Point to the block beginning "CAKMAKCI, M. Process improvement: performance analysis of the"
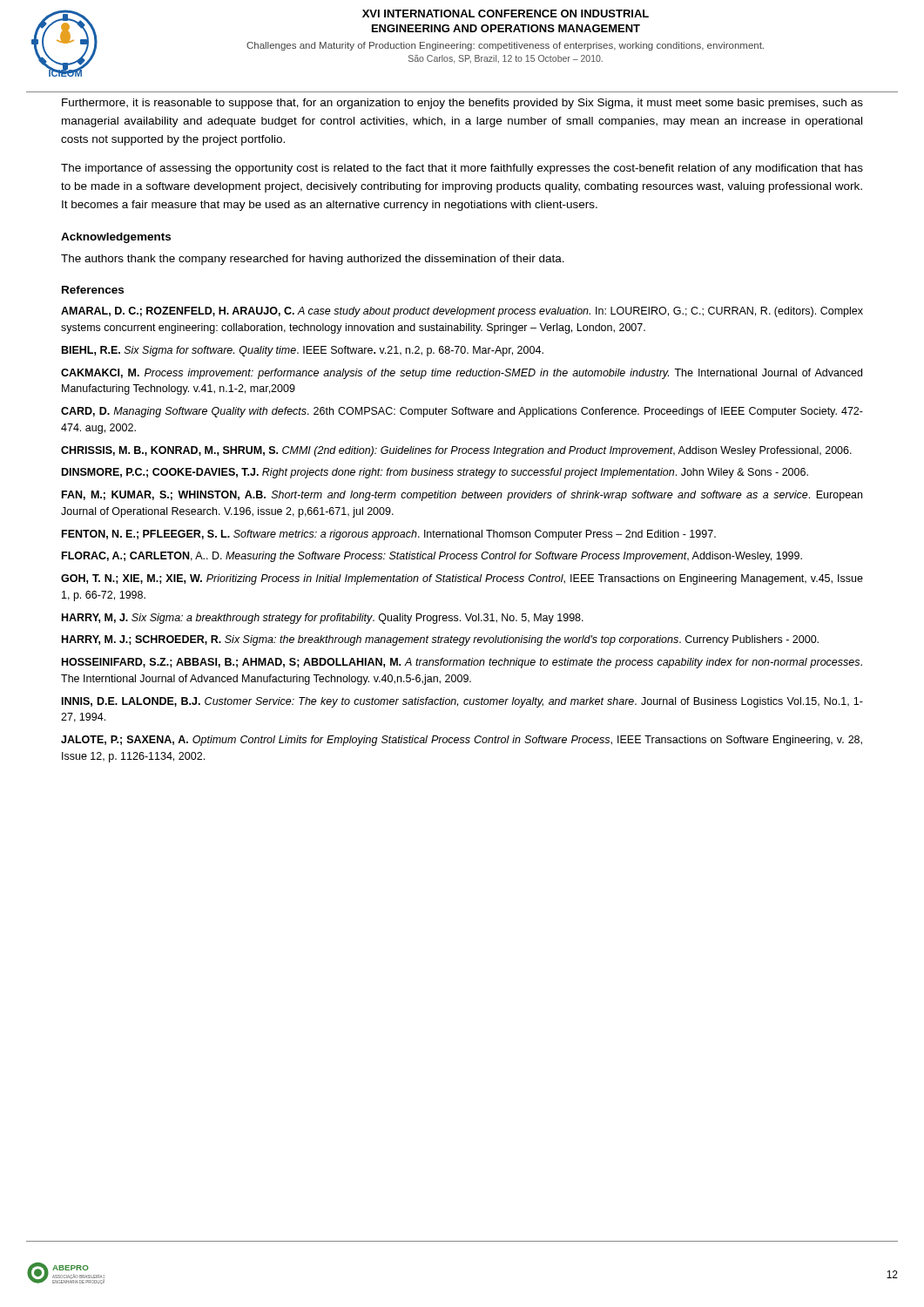Screen dimensions: 1307x924 point(462,381)
